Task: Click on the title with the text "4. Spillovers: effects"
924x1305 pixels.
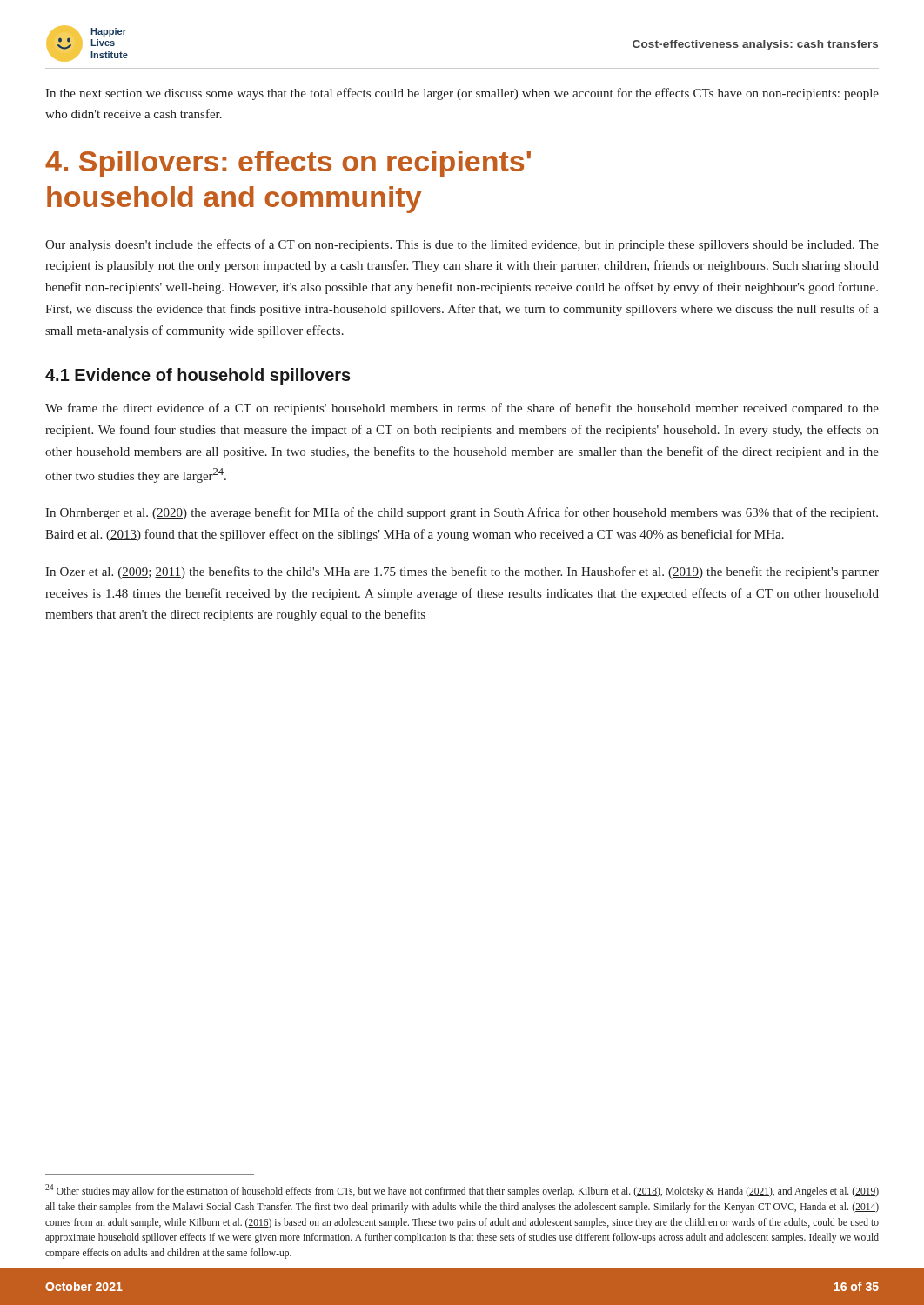Action: tap(289, 179)
